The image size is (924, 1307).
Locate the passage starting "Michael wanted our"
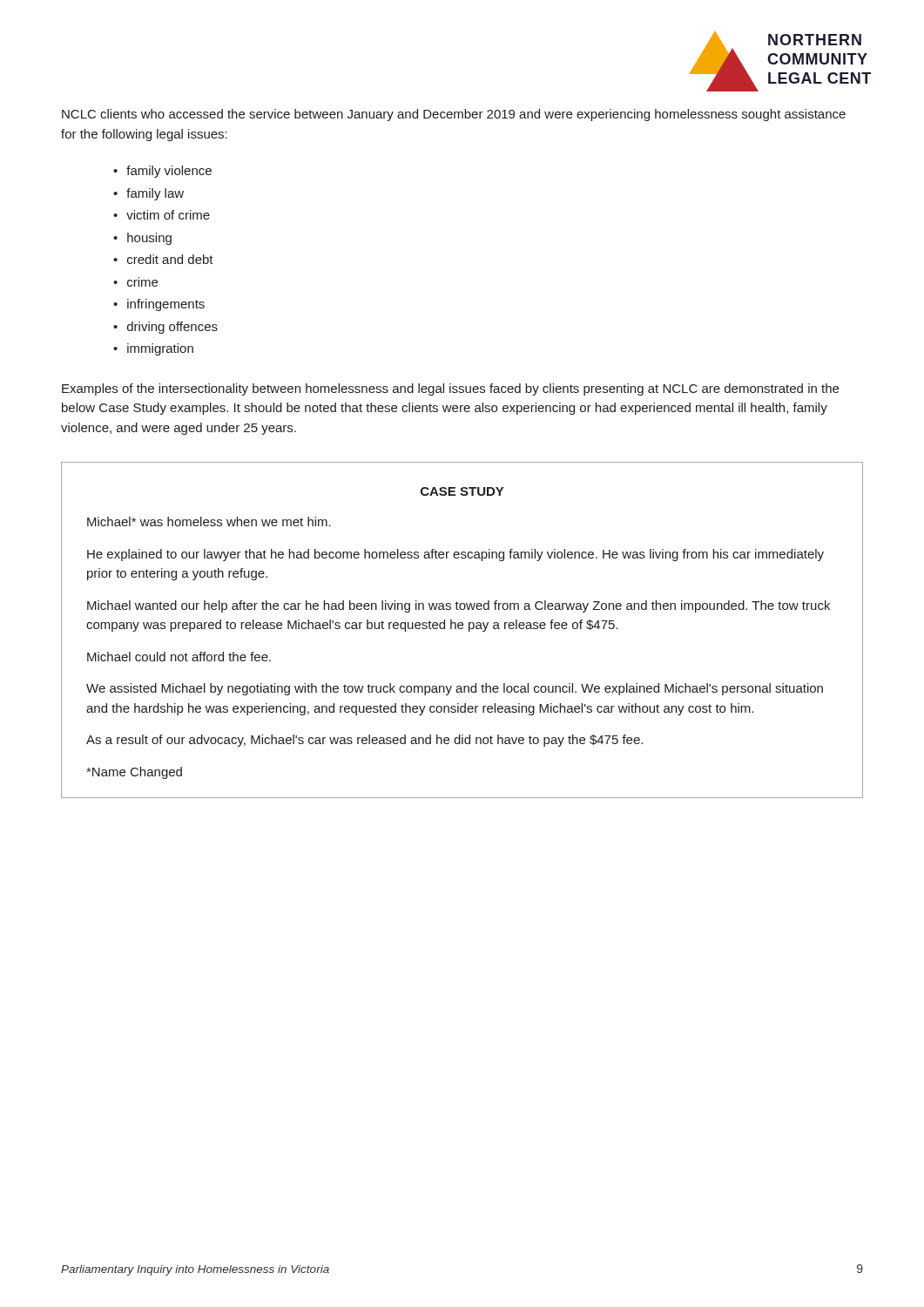point(458,614)
